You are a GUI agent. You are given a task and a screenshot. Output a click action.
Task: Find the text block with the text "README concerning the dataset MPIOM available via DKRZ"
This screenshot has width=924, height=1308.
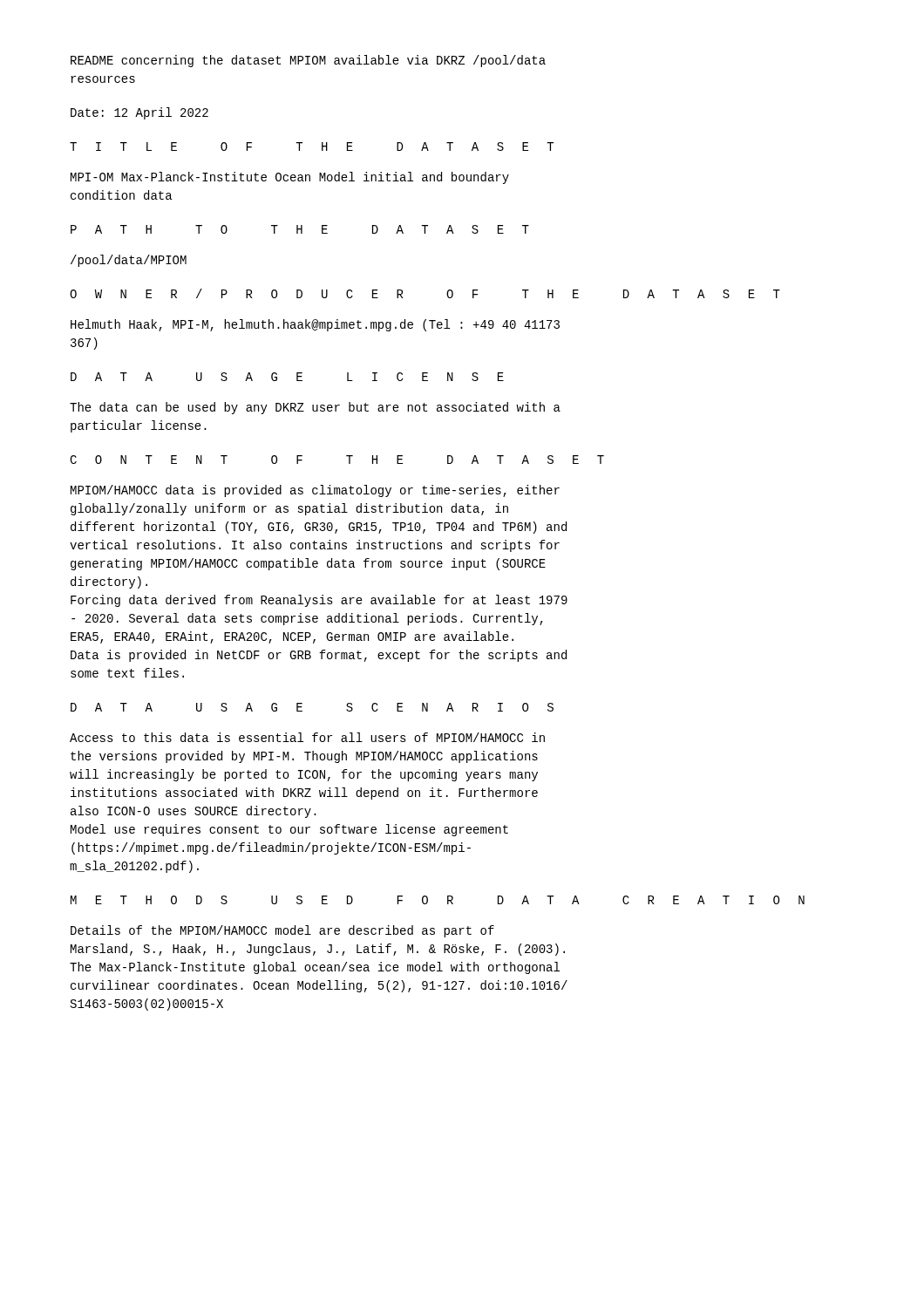click(x=308, y=70)
